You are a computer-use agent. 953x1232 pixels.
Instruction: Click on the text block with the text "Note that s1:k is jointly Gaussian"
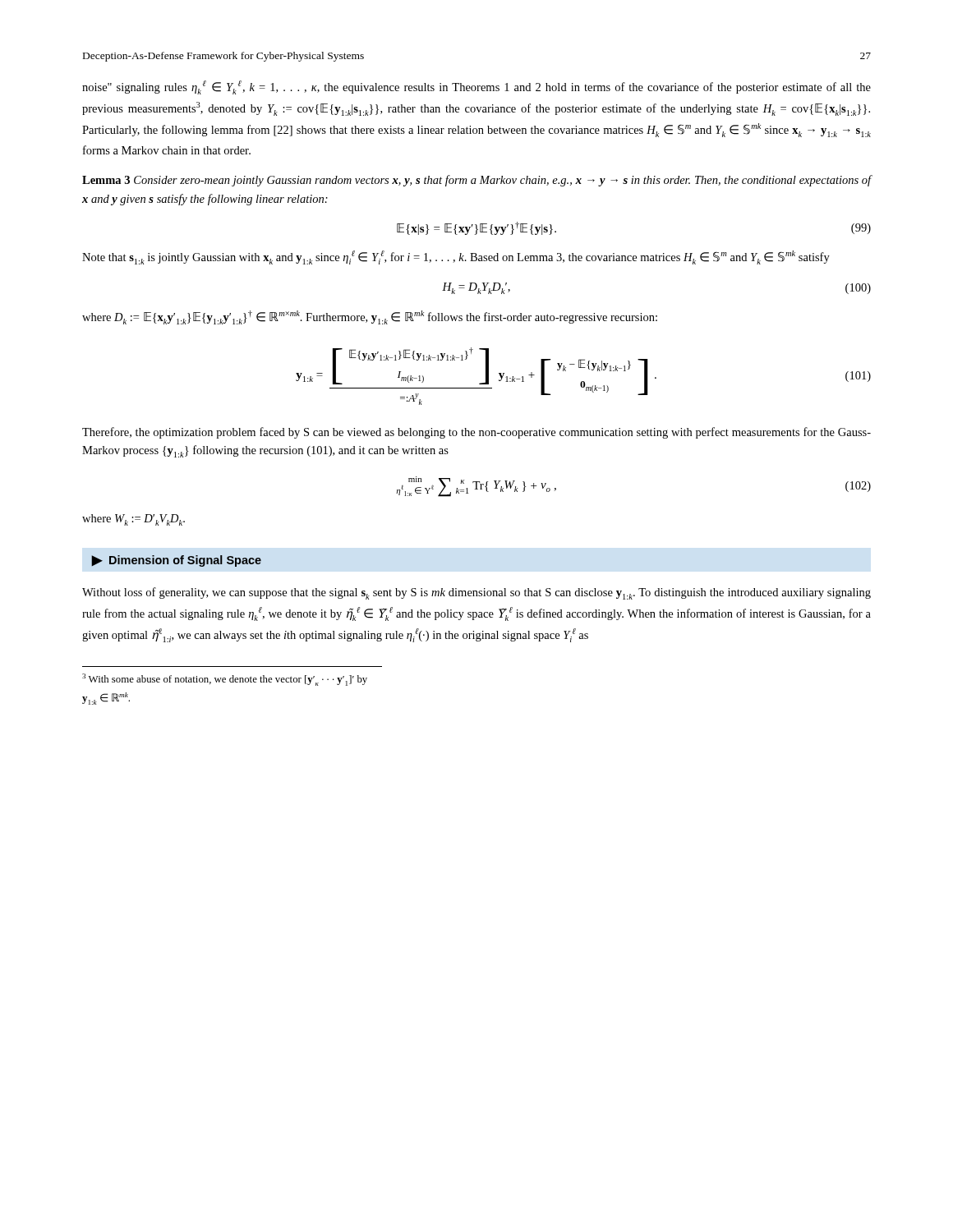point(476,258)
